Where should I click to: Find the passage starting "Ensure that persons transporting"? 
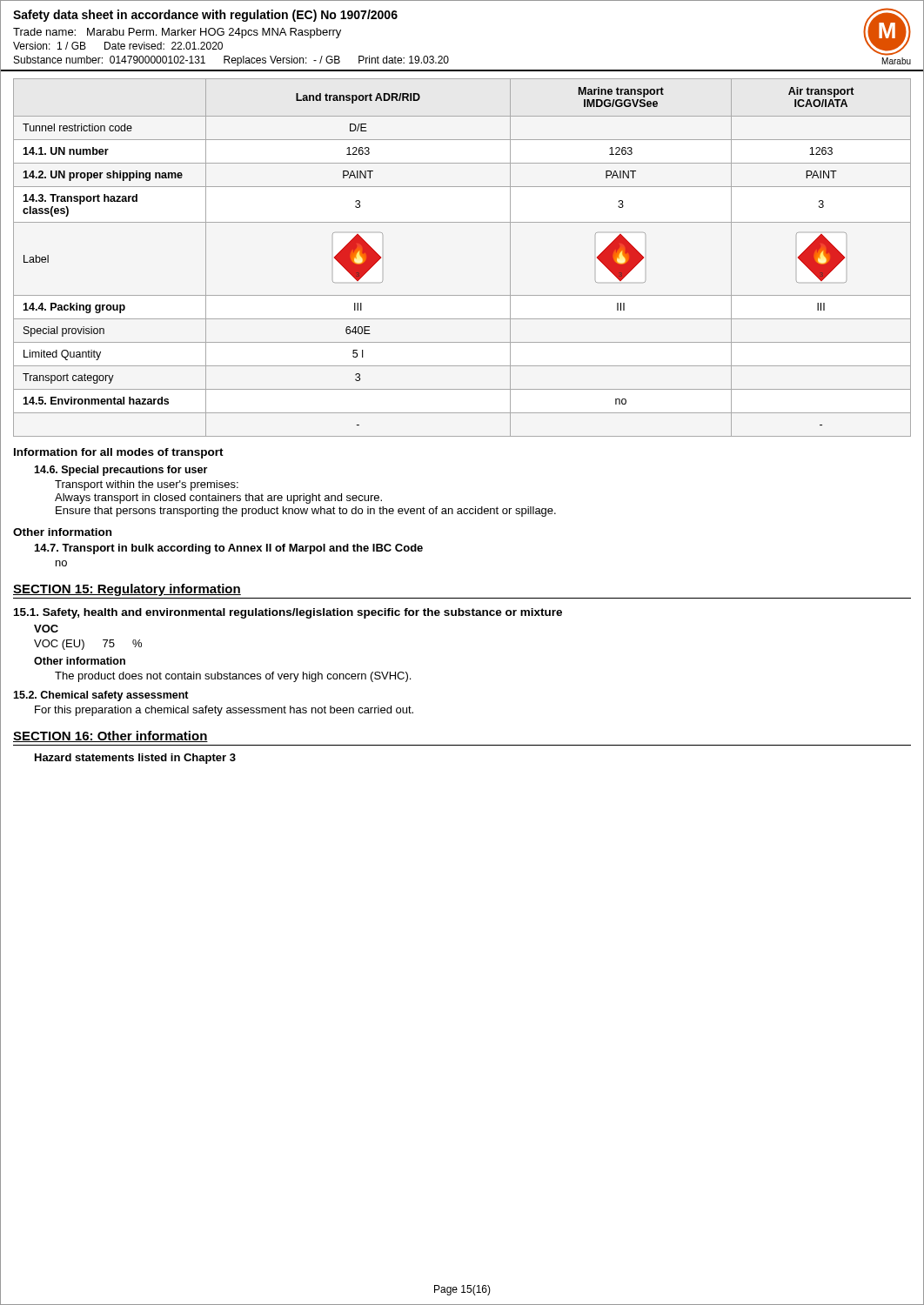coord(306,510)
